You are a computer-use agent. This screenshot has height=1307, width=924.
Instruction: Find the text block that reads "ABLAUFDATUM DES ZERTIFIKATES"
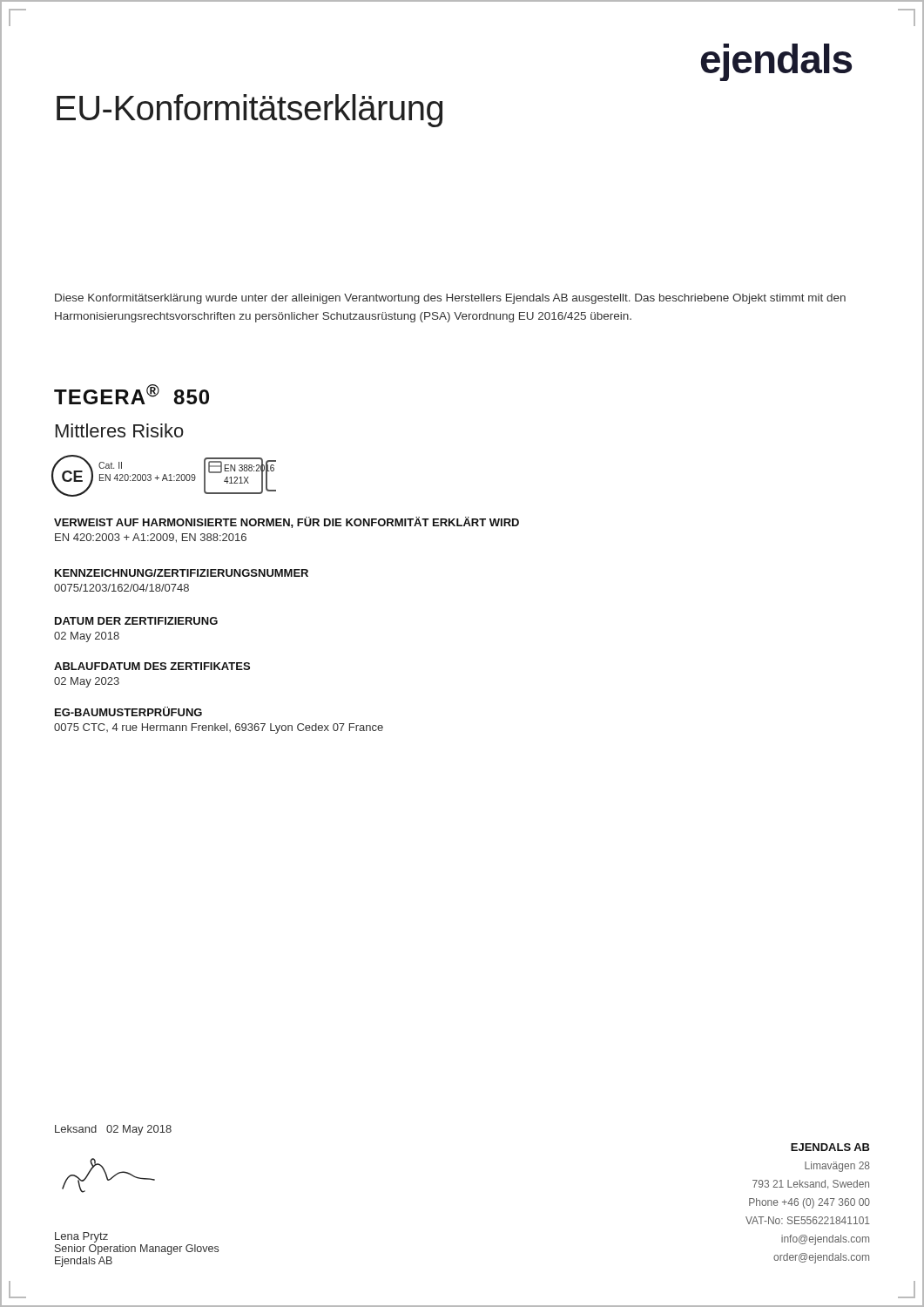tap(152, 666)
